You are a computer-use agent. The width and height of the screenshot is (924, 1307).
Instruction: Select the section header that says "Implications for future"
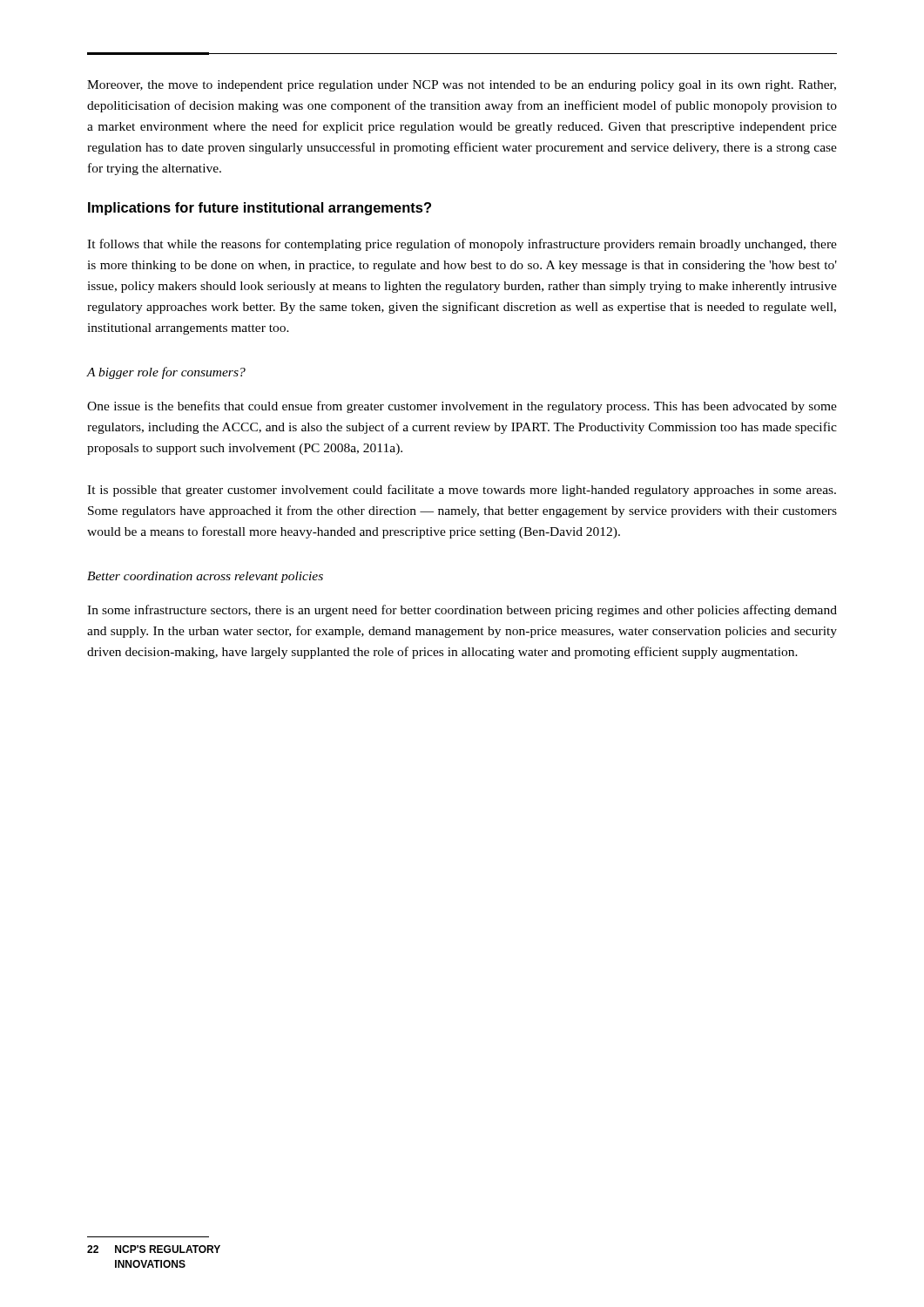point(260,207)
